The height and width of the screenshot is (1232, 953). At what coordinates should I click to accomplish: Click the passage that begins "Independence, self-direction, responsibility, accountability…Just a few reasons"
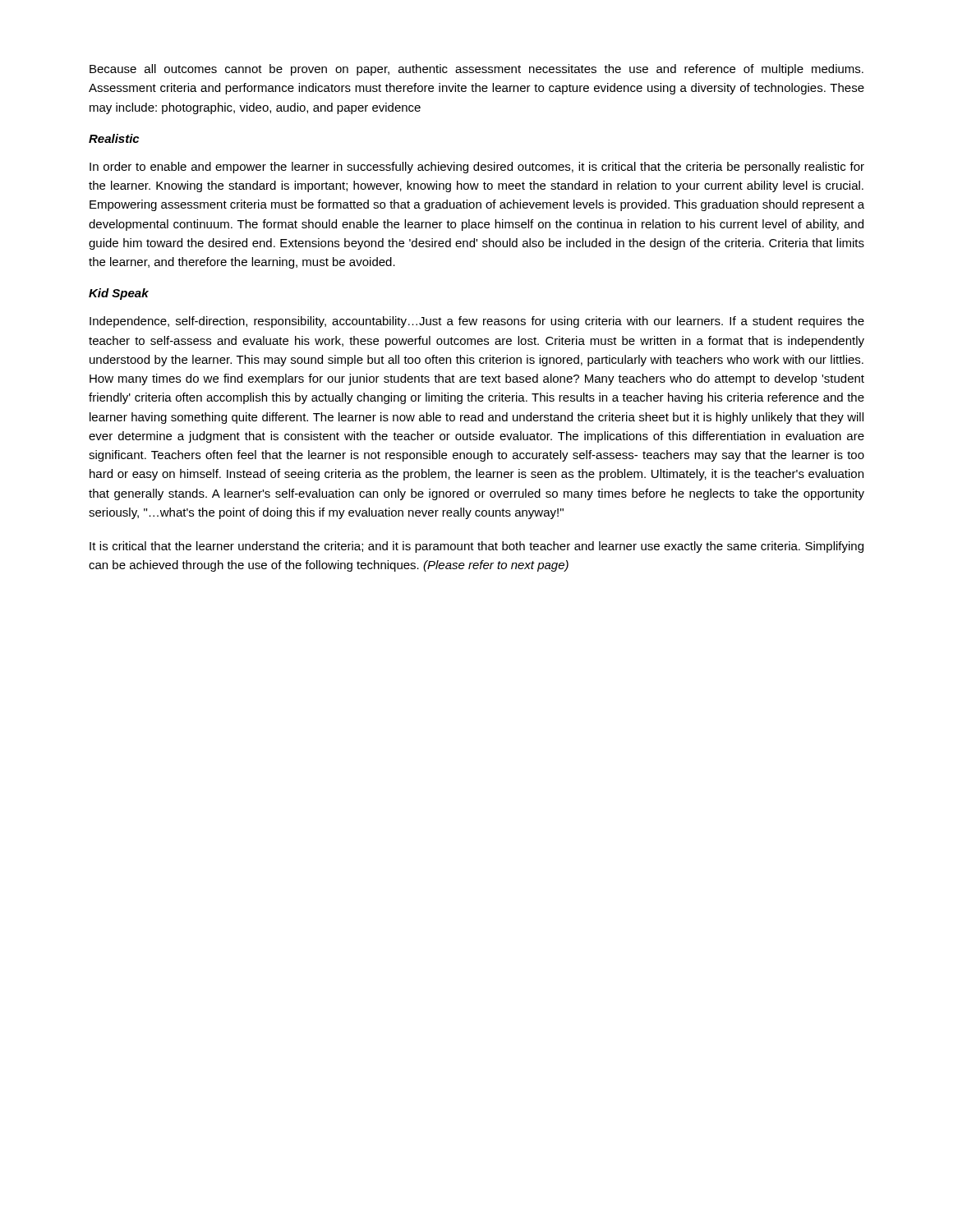476,416
